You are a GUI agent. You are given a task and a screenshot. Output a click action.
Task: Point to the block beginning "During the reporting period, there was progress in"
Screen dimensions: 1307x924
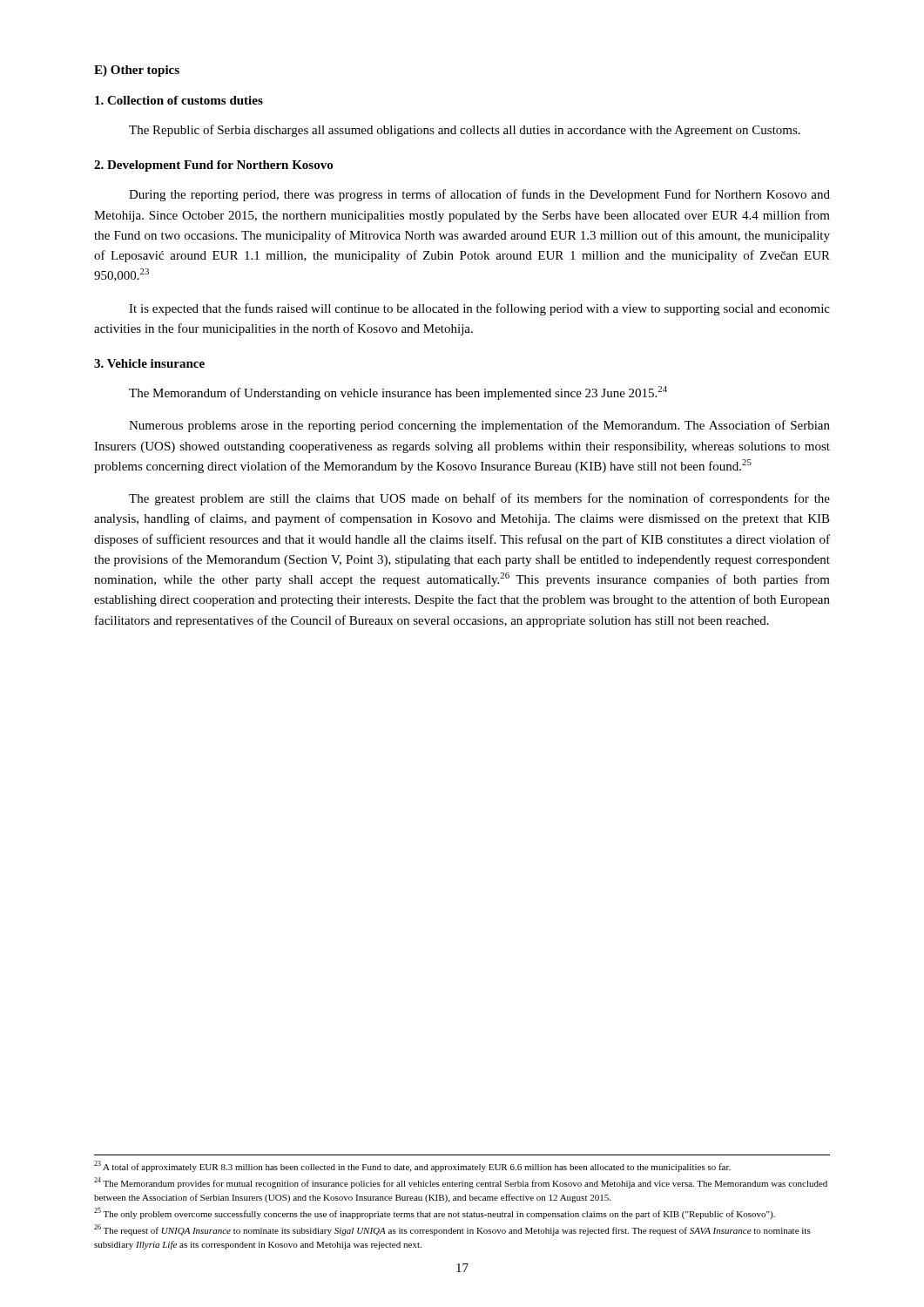(x=462, y=235)
